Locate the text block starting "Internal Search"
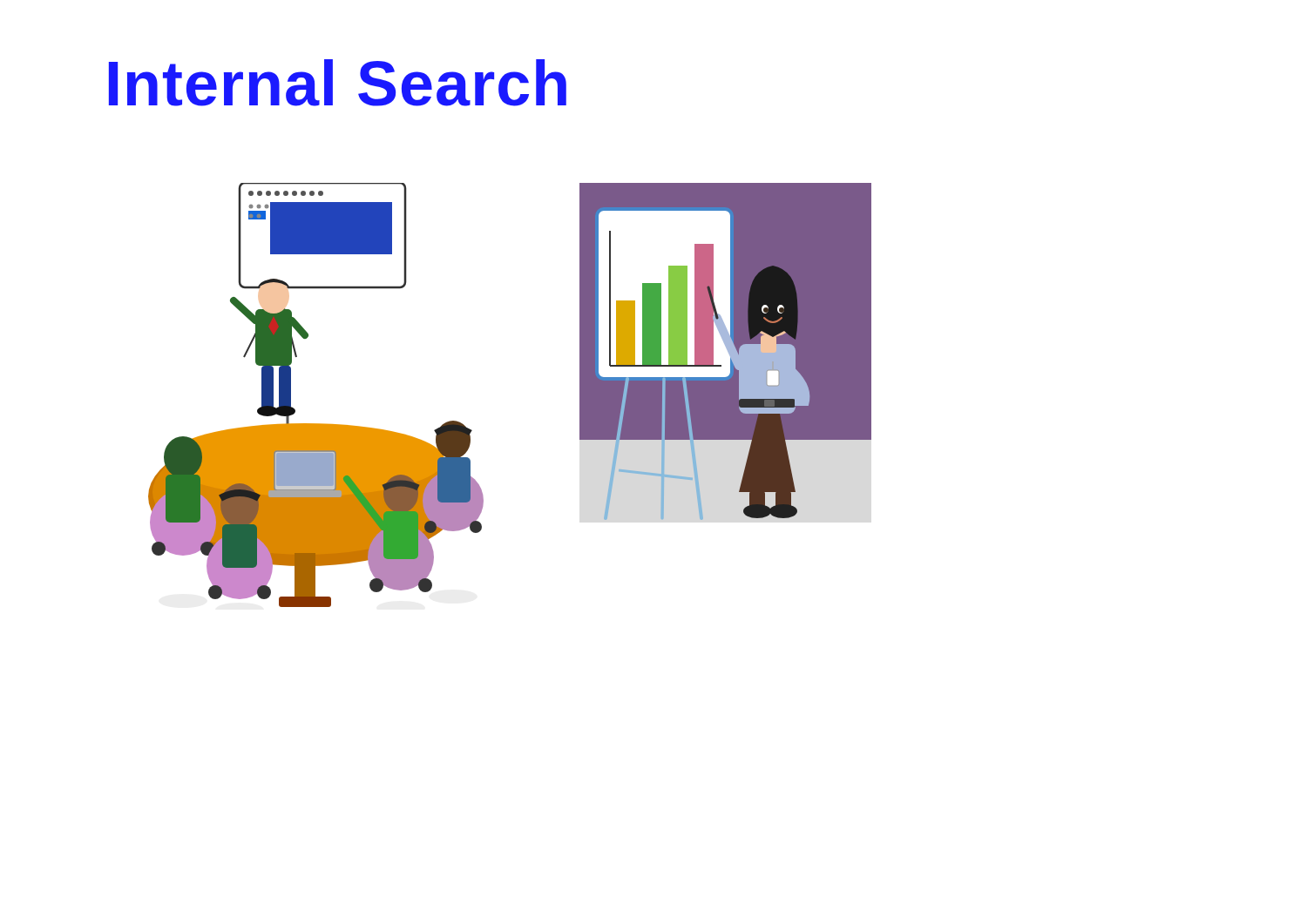Image resolution: width=1307 pixels, height=924 pixels. tap(338, 84)
